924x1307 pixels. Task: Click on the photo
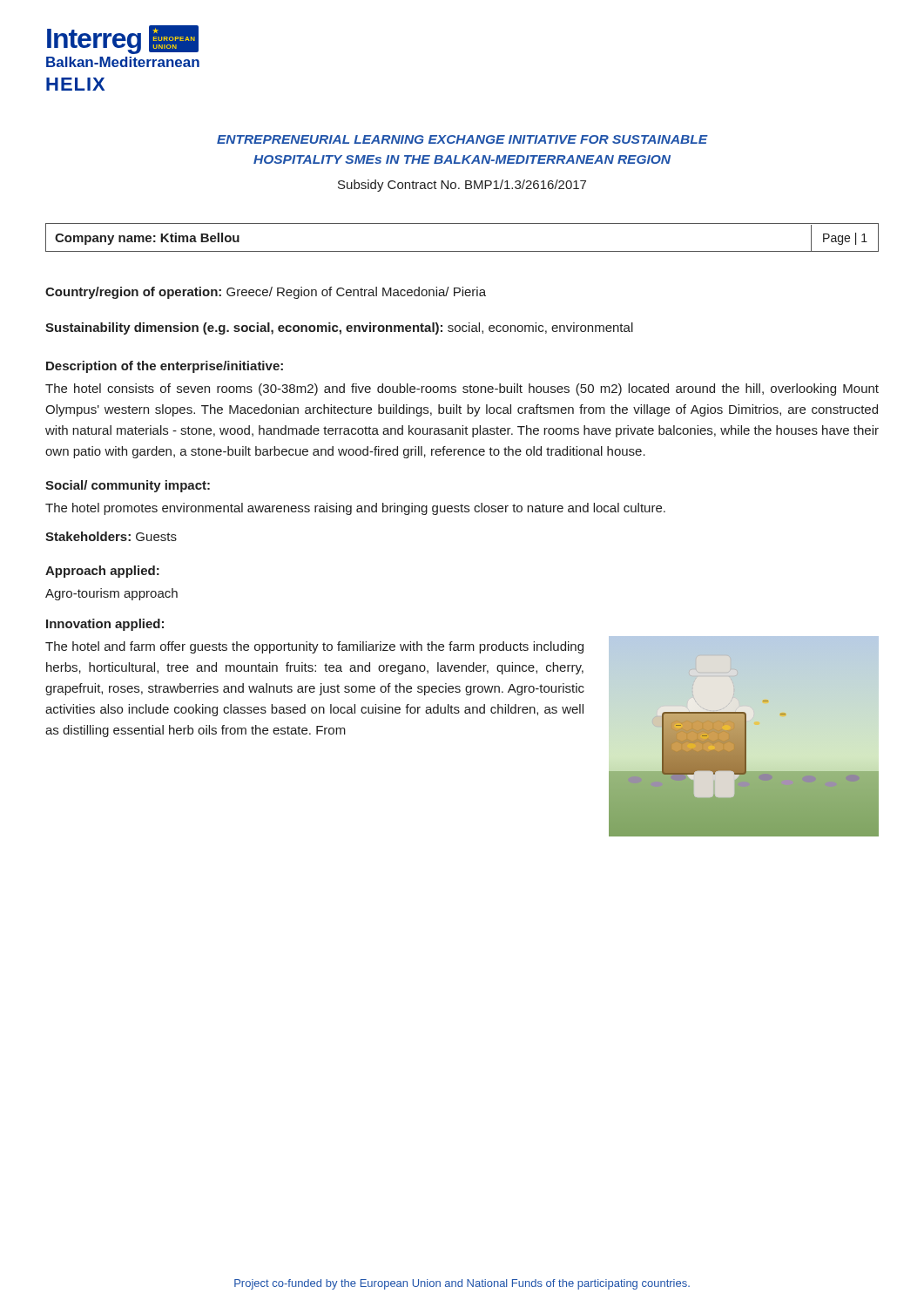click(x=744, y=737)
